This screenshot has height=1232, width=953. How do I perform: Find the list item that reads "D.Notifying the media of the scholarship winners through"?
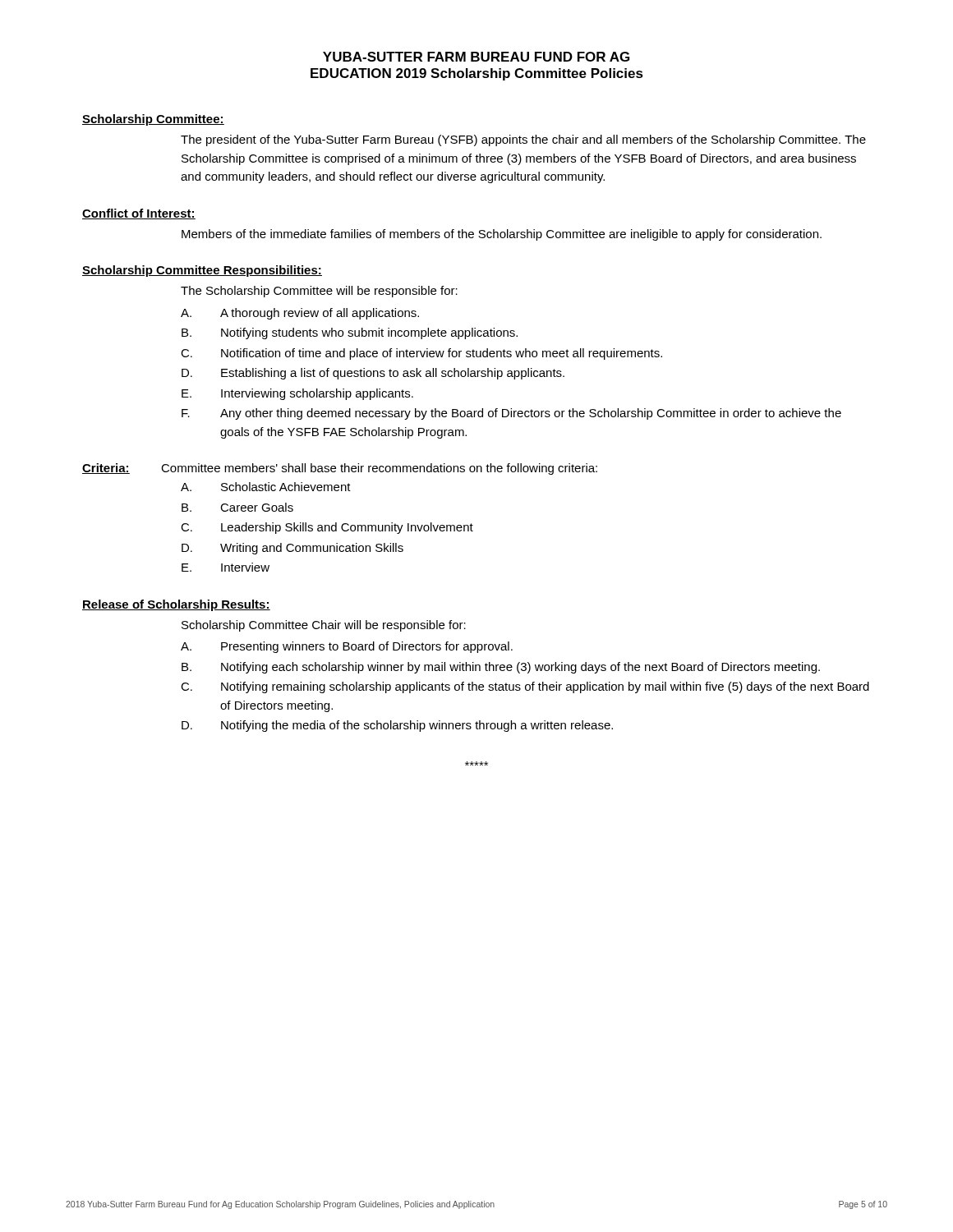[526, 725]
